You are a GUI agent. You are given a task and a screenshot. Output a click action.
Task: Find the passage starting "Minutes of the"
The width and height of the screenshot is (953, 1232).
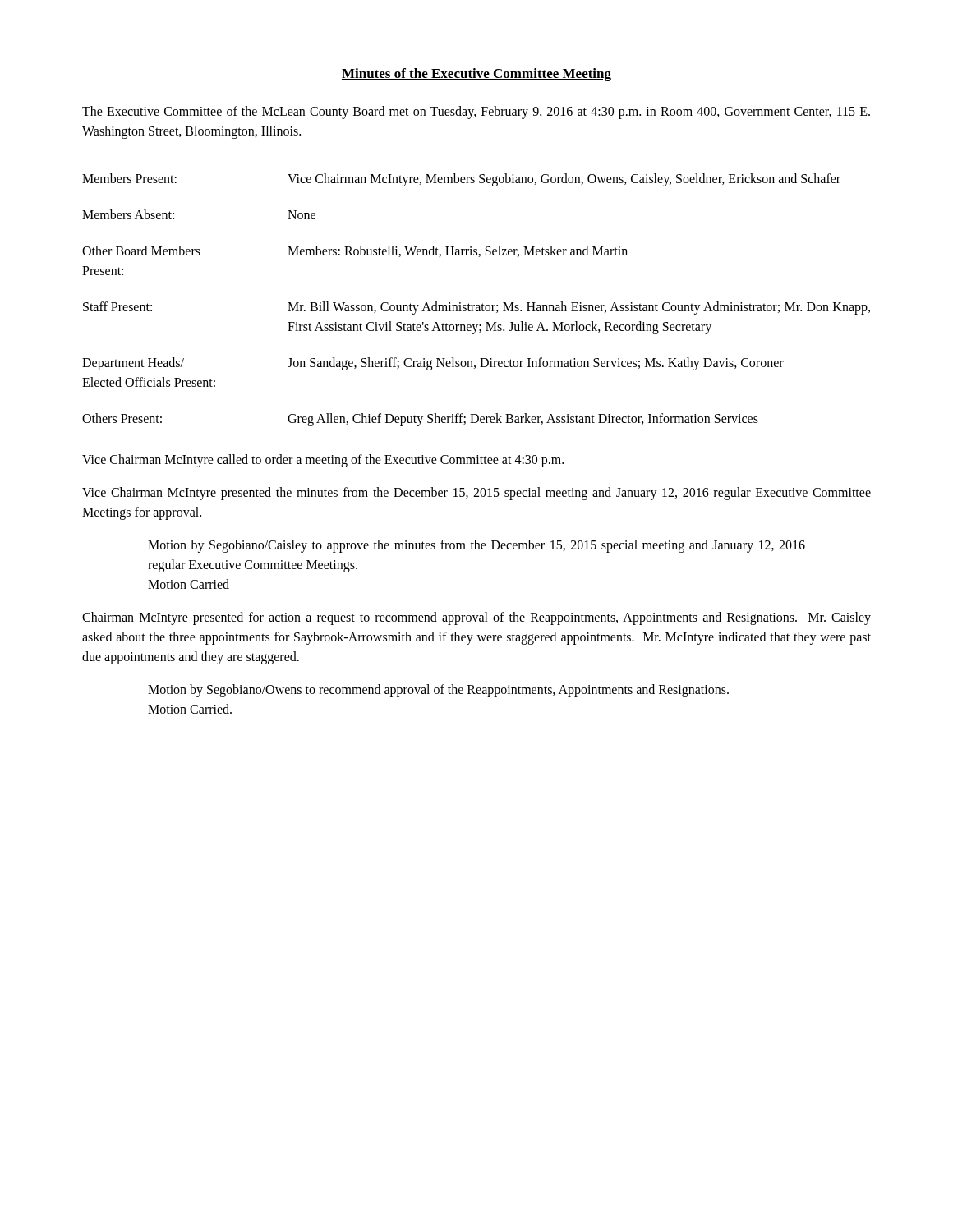[476, 73]
